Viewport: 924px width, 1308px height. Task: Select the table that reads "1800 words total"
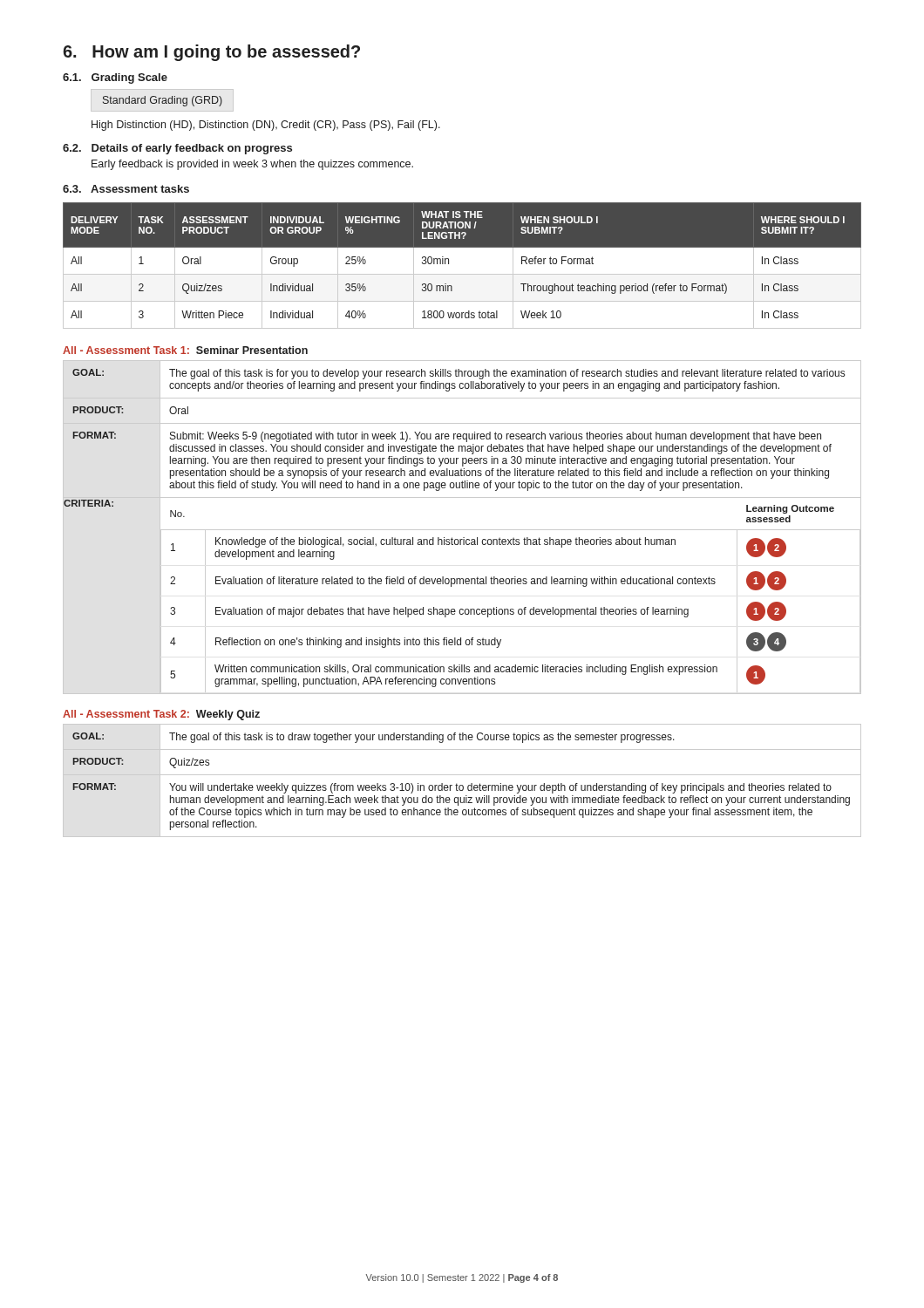[462, 266]
